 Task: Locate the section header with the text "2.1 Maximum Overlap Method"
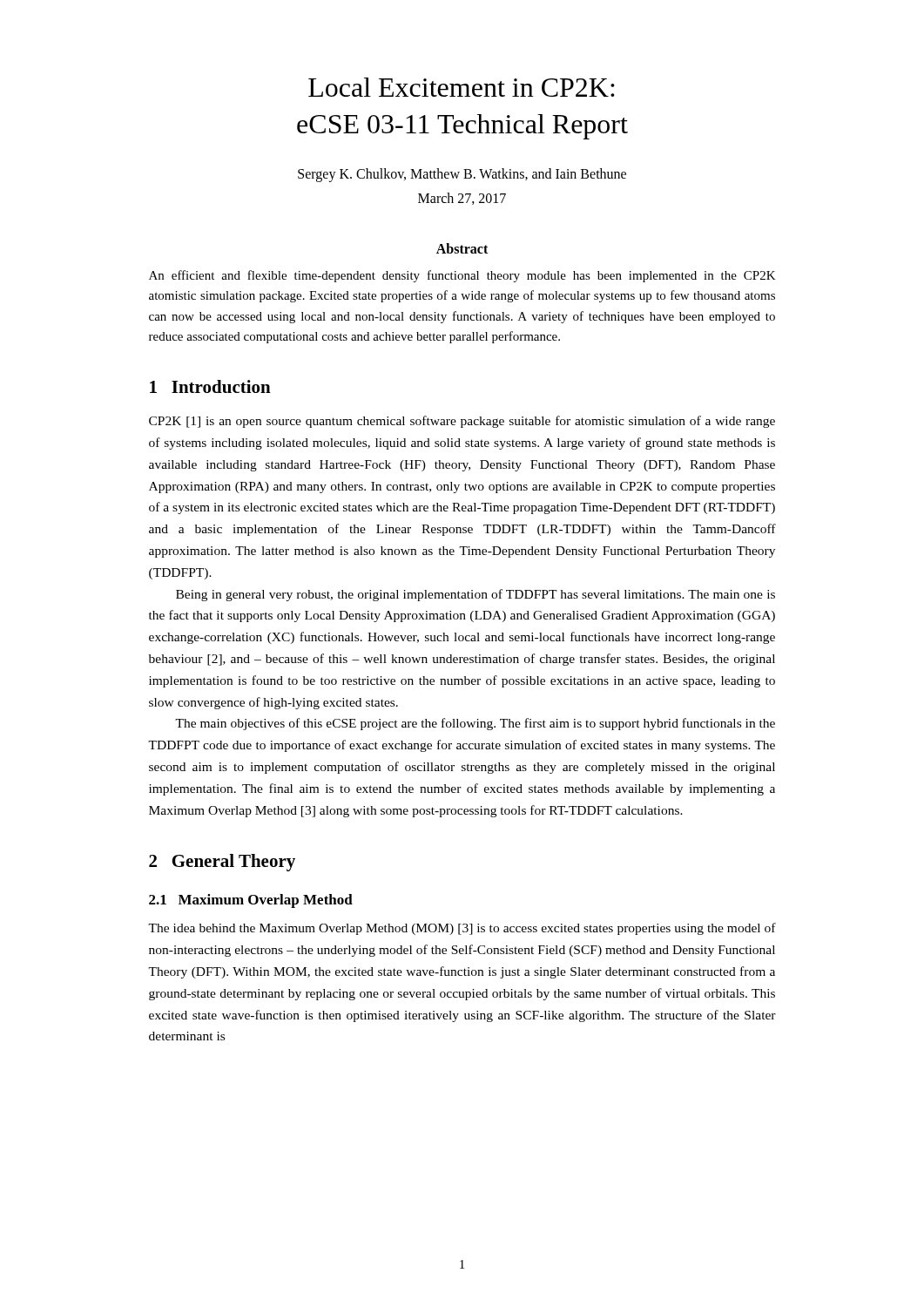pyautogui.click(x=250, y=900)
